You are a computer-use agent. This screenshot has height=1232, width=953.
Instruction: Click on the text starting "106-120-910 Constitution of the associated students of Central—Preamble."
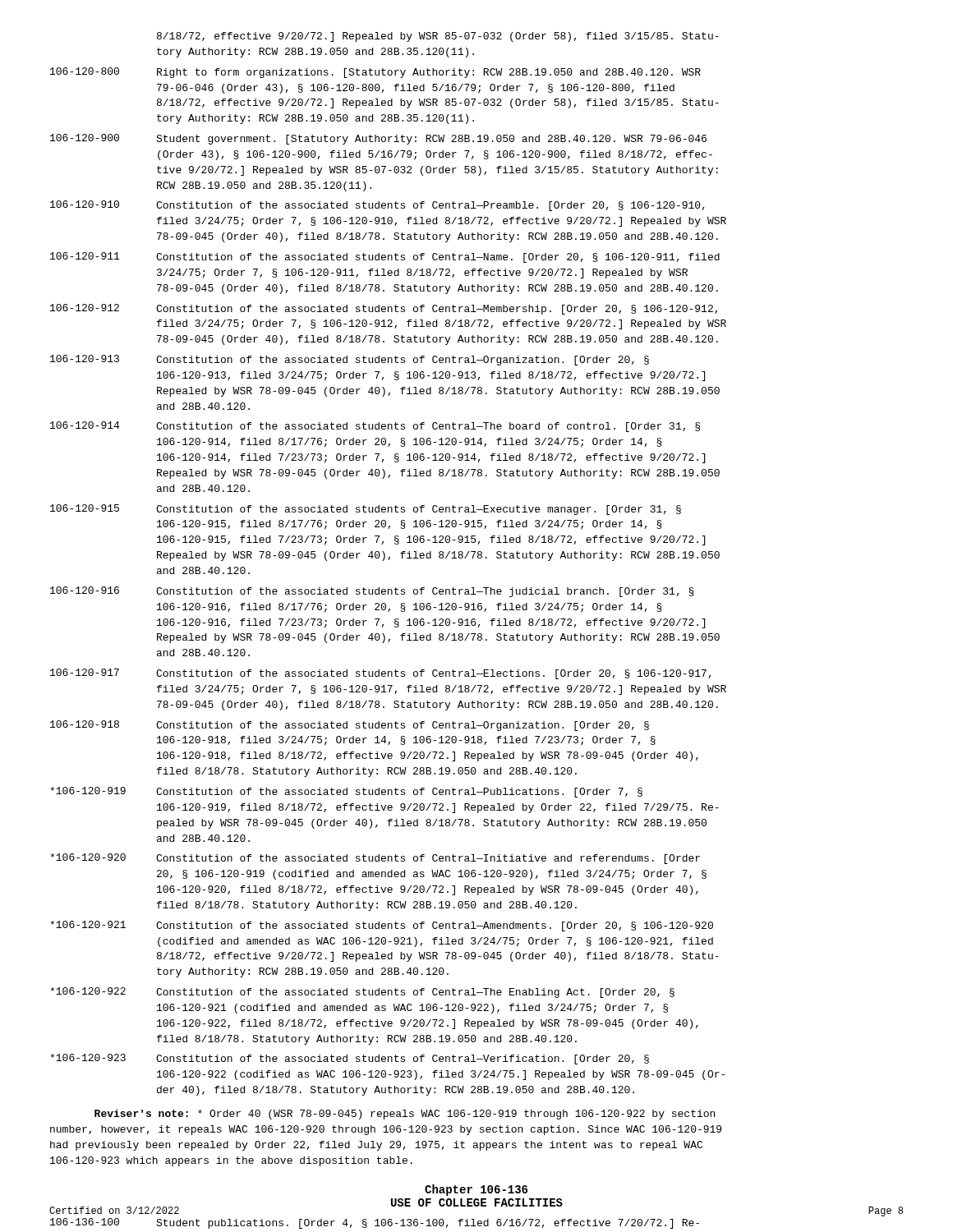tap(476, 222)
